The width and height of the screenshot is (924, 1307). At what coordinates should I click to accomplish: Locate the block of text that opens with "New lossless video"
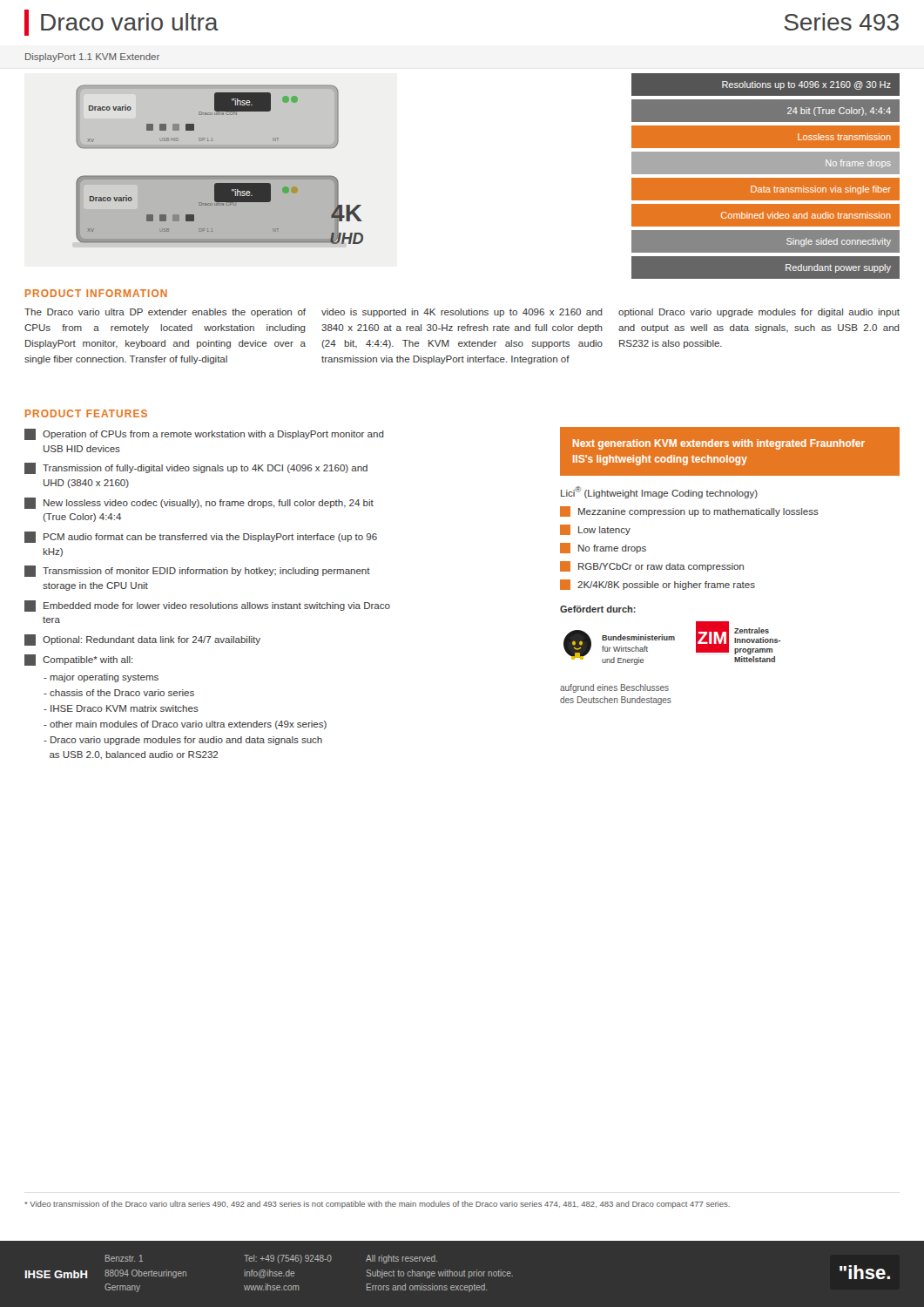tap(207, 510)
